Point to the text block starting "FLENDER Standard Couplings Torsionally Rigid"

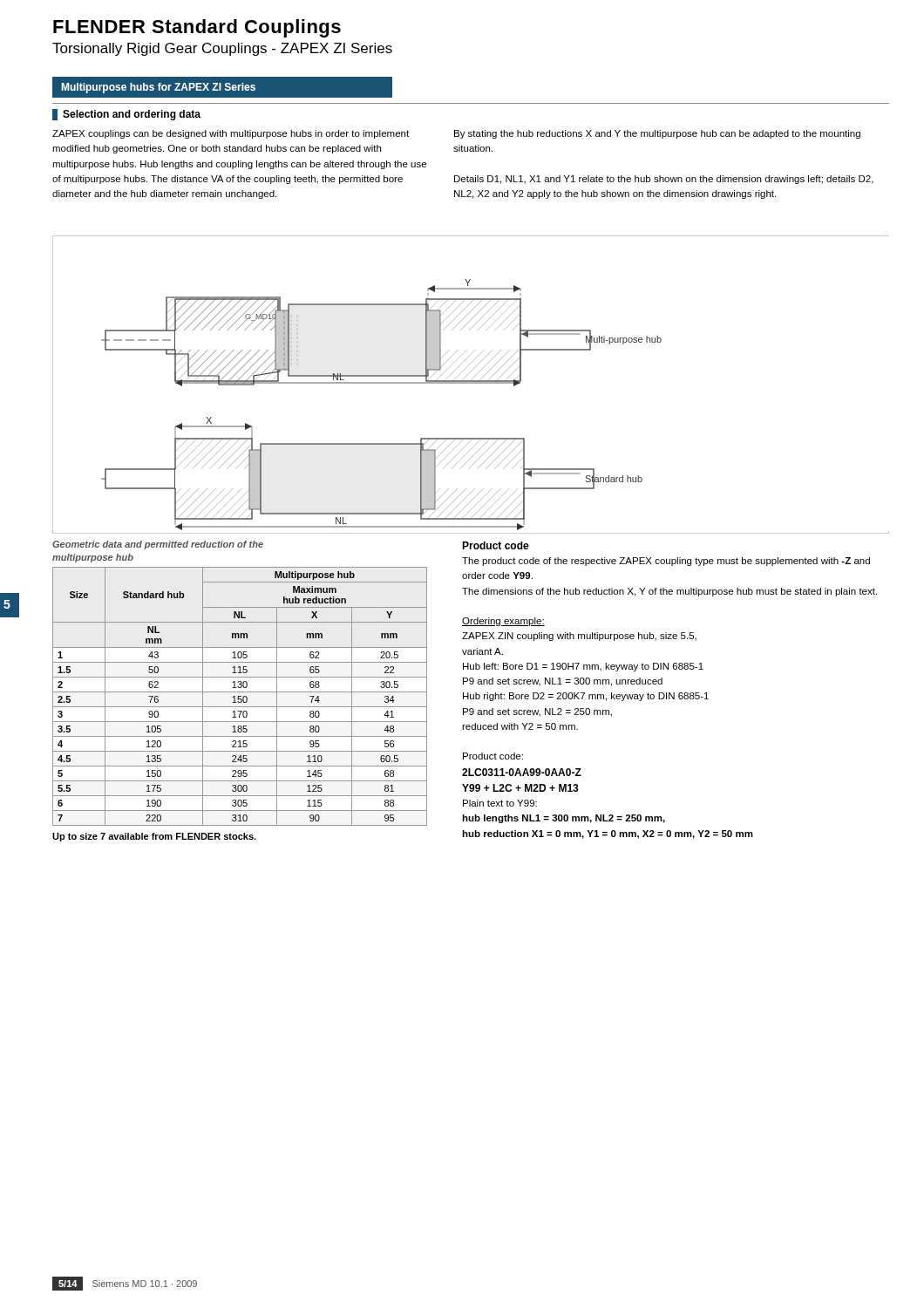[197, 28]
